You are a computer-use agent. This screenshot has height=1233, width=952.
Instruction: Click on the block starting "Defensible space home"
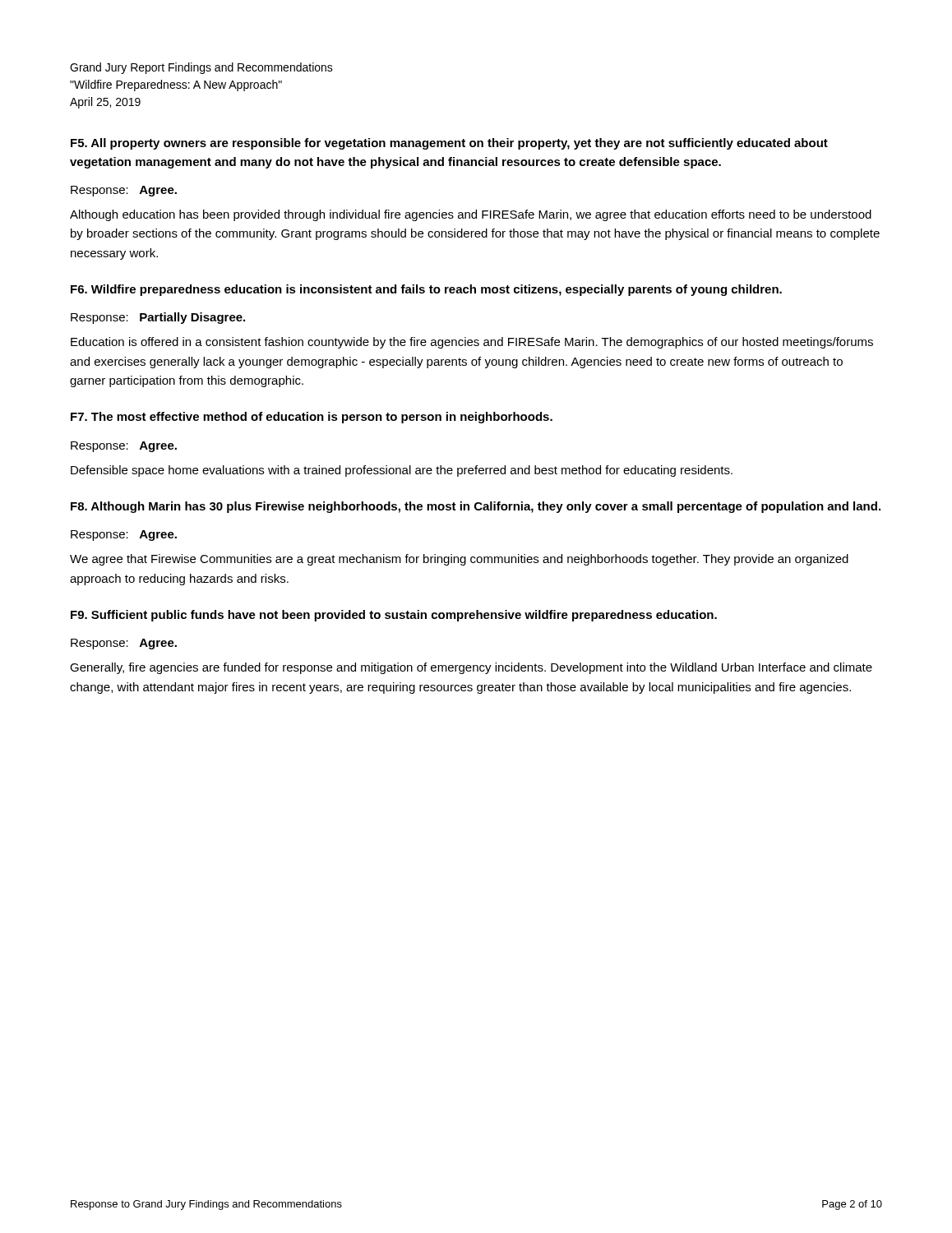(x=402, y=469)
